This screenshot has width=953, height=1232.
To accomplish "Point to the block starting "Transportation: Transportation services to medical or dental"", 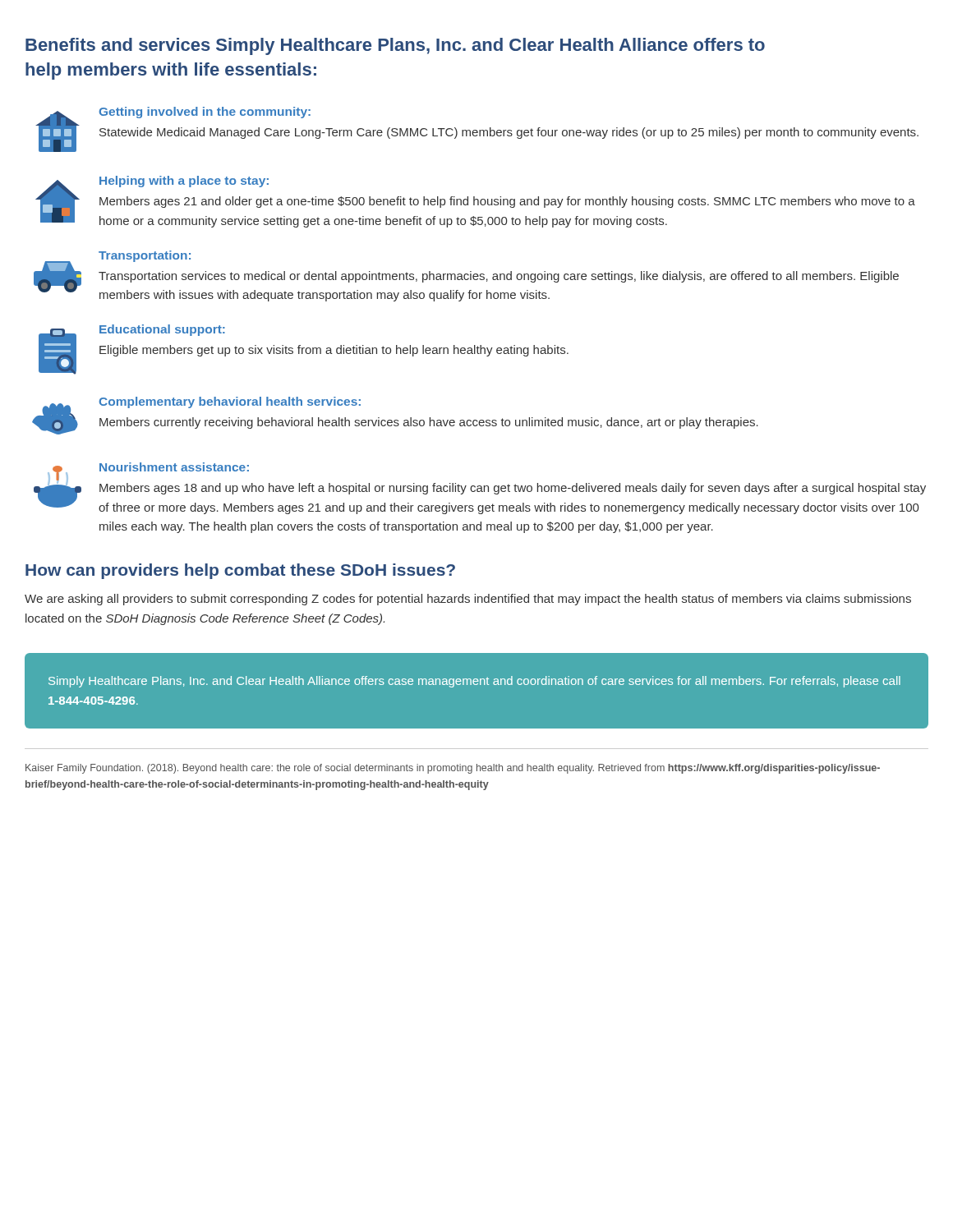I will tap(476, 276).
